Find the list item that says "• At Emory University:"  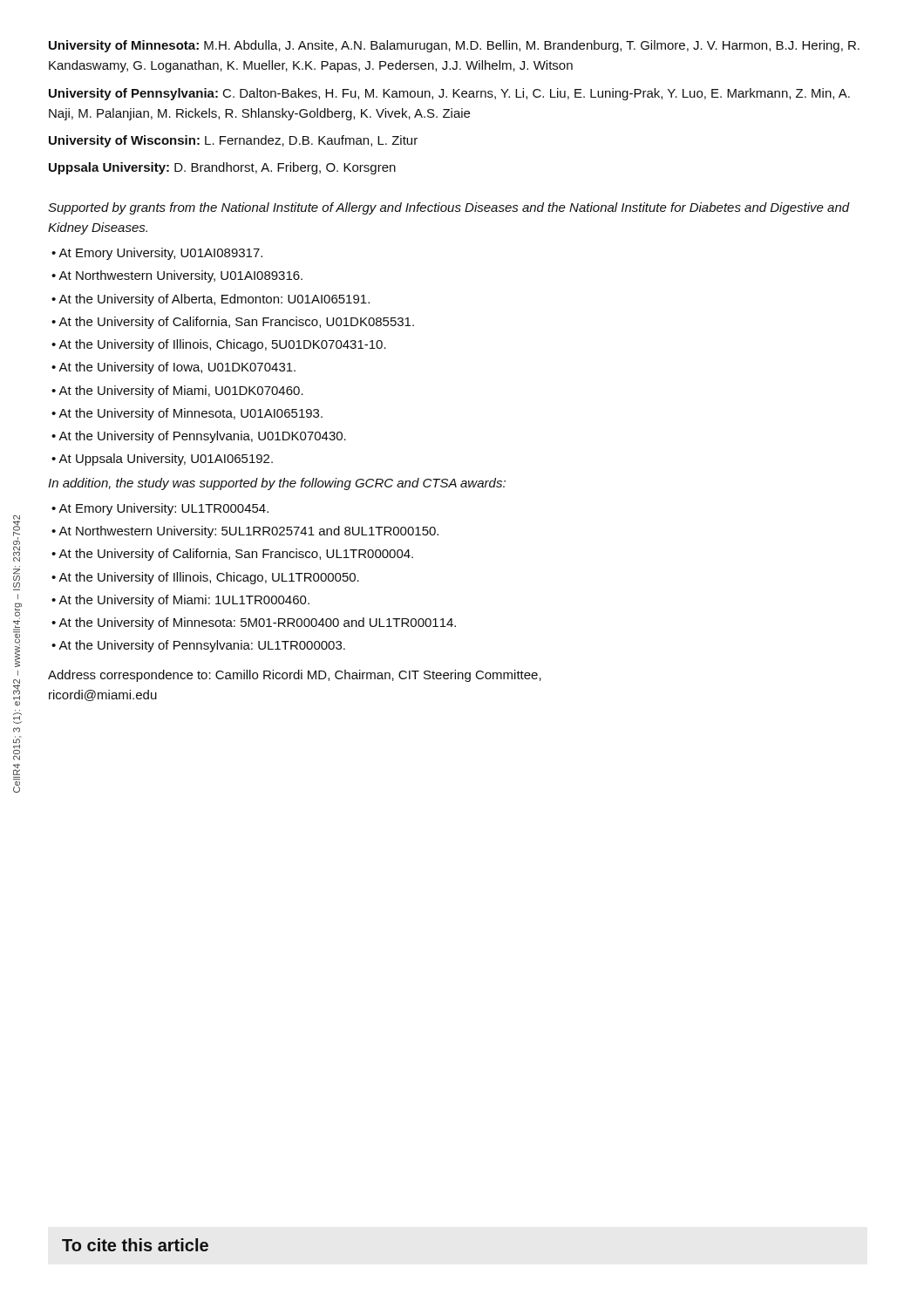click(161, 508)
